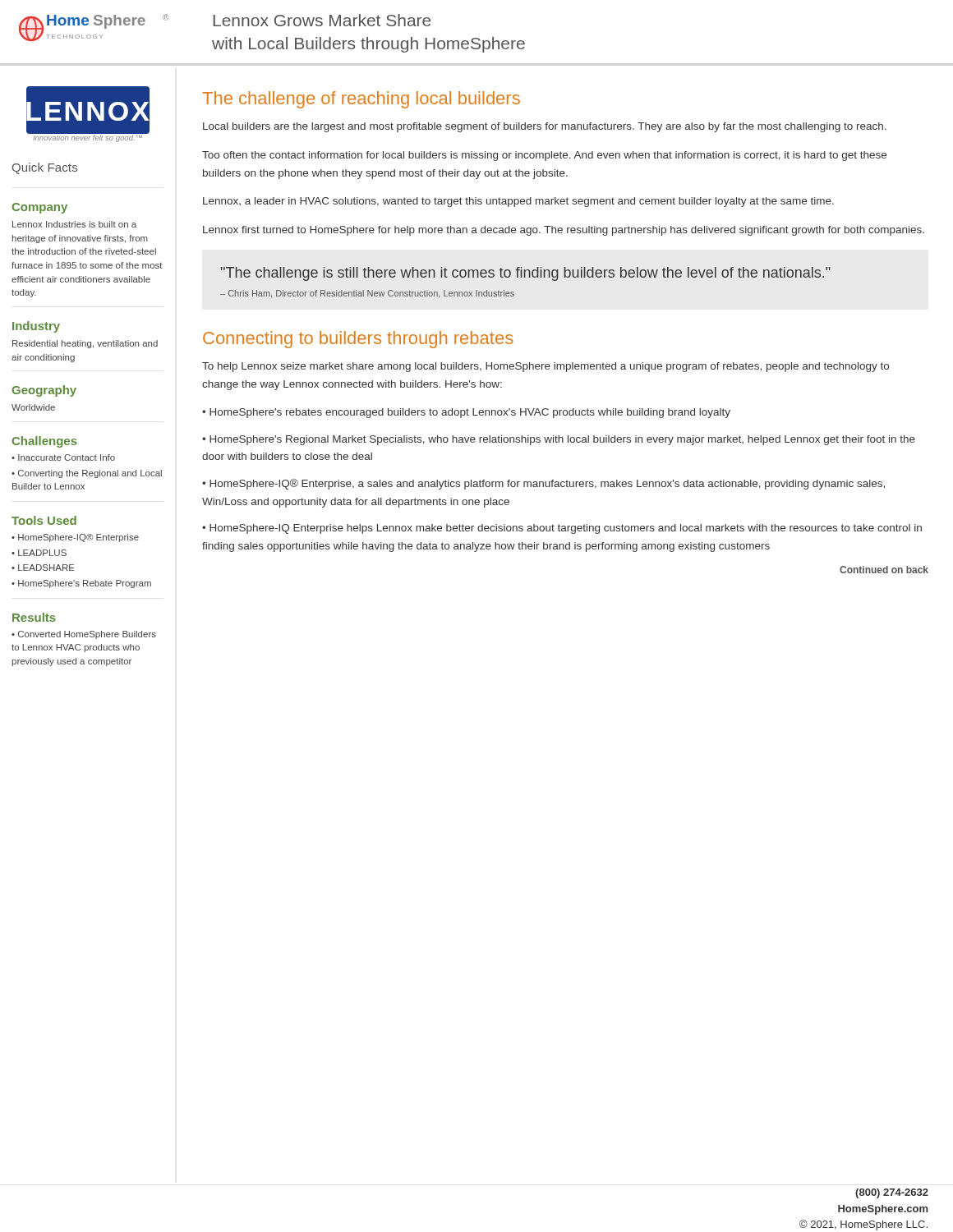Find the text block with the text "Local builders are the largest and"
Screen dimensions: 1232x953
pyautogui.click(x=544, y=126)
